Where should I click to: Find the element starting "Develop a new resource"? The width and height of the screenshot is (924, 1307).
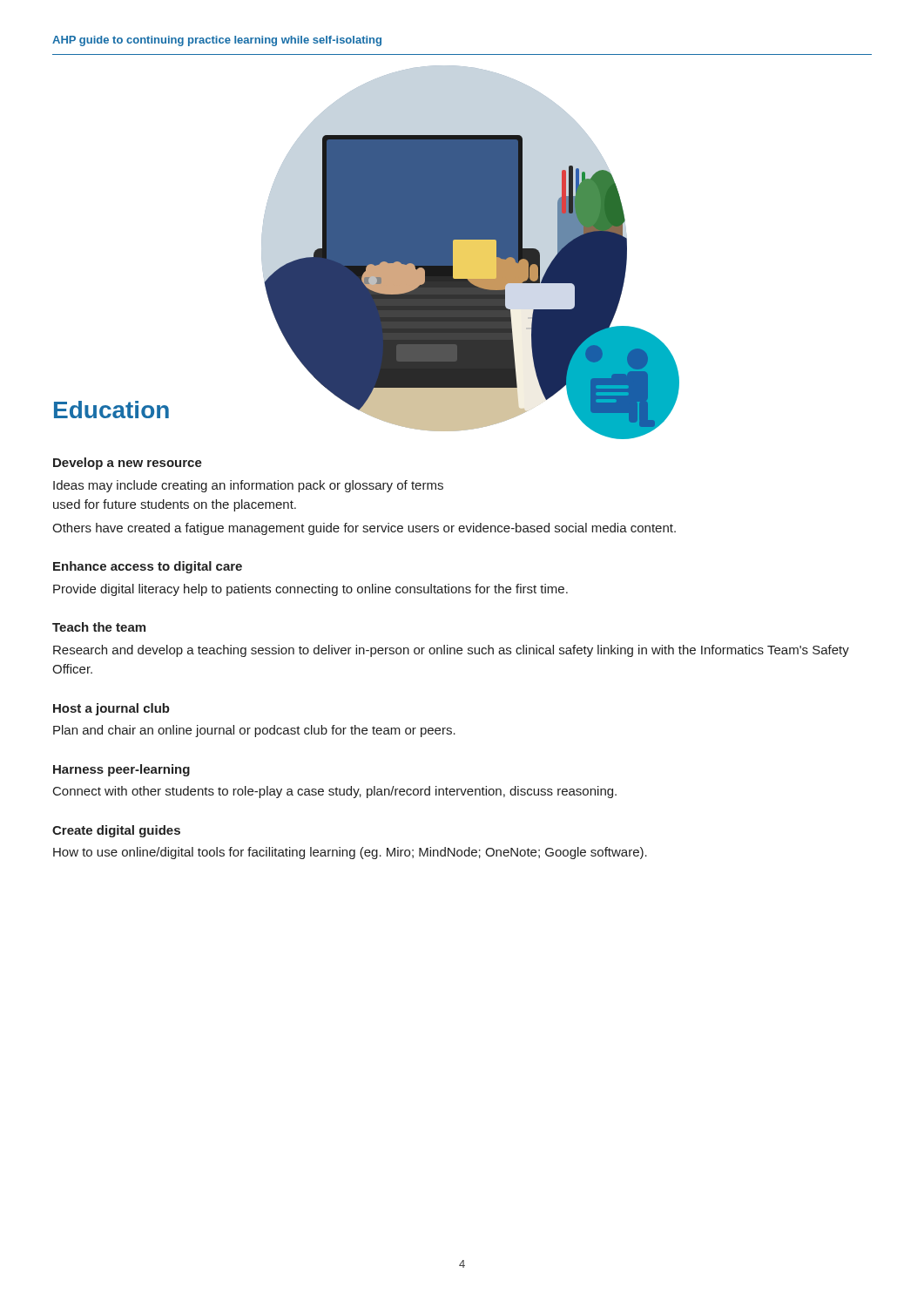tap(127, 462)
